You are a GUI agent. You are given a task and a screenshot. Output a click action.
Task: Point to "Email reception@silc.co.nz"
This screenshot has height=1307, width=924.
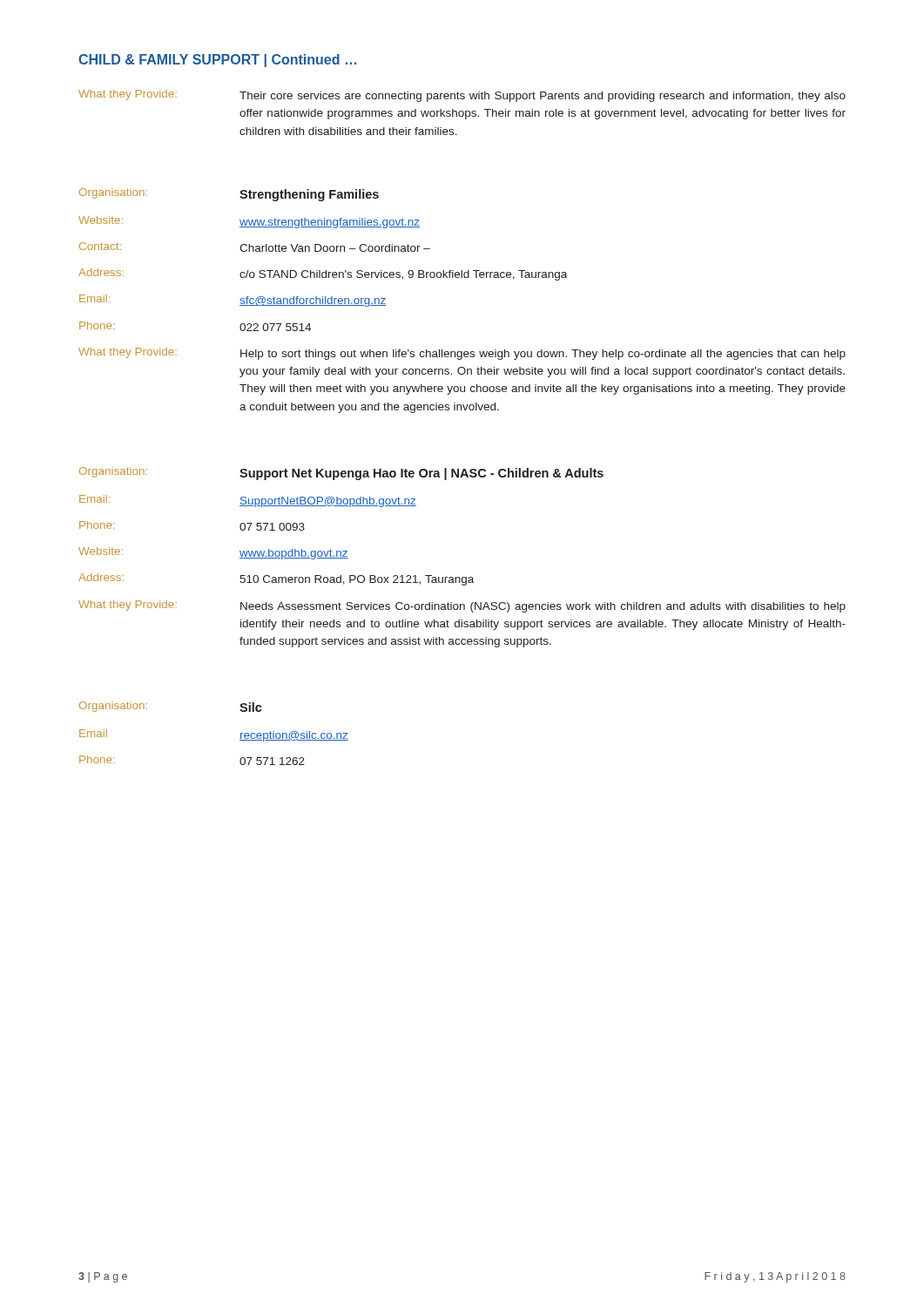click(91, 735)
